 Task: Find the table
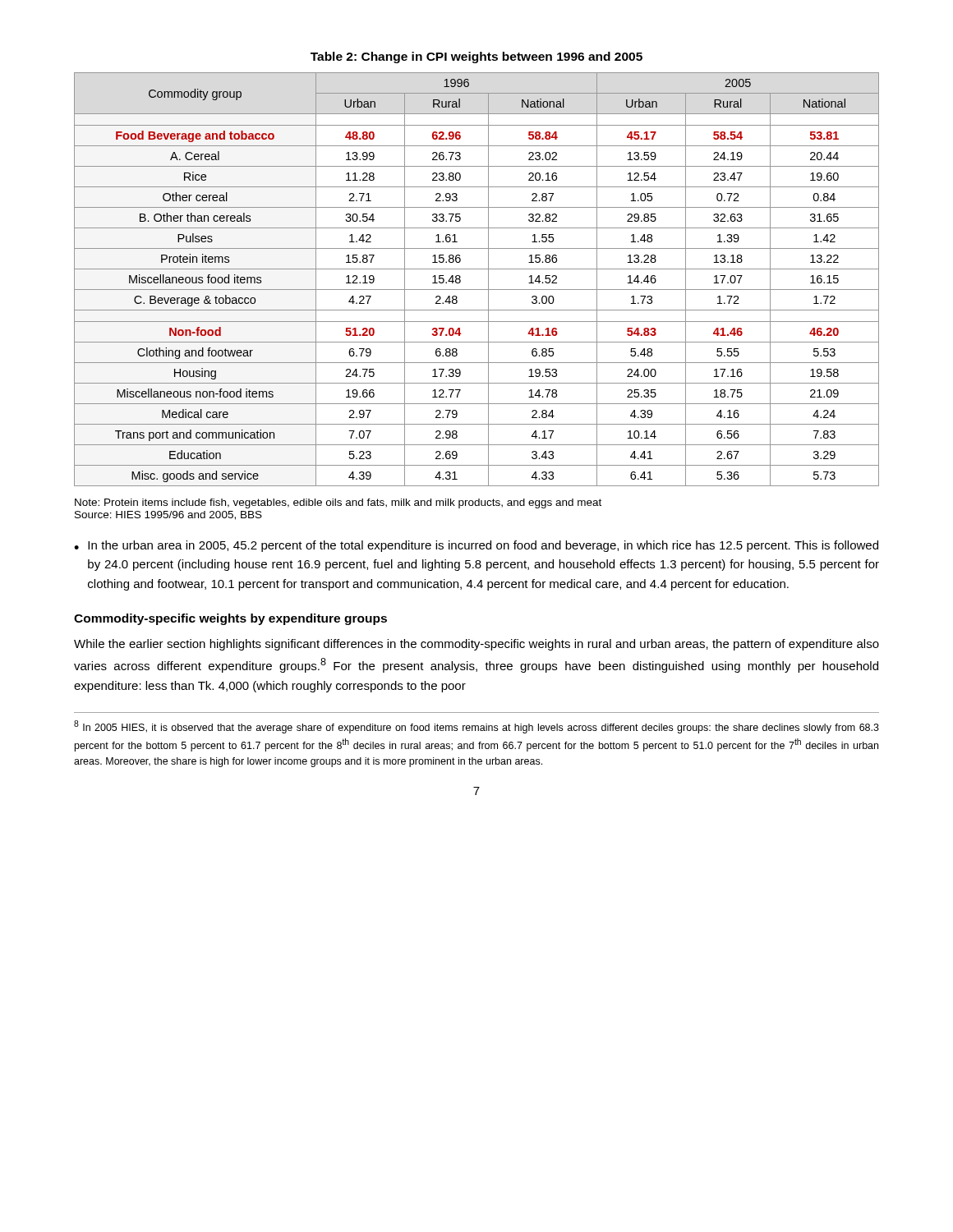(x=476, y=268)
